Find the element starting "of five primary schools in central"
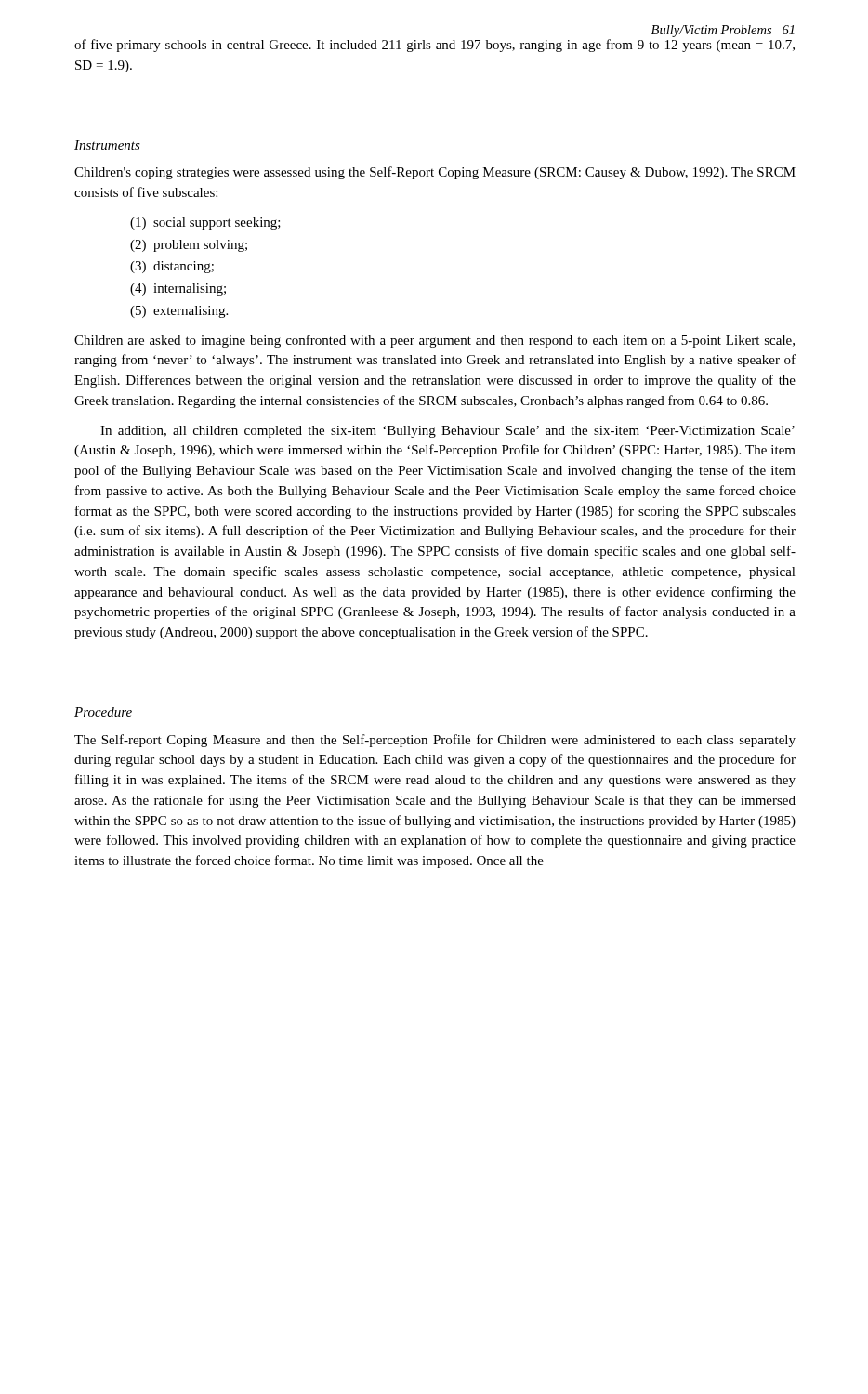Image resolution: width=868 pixels, height=1394 pixels. (435, 55)
